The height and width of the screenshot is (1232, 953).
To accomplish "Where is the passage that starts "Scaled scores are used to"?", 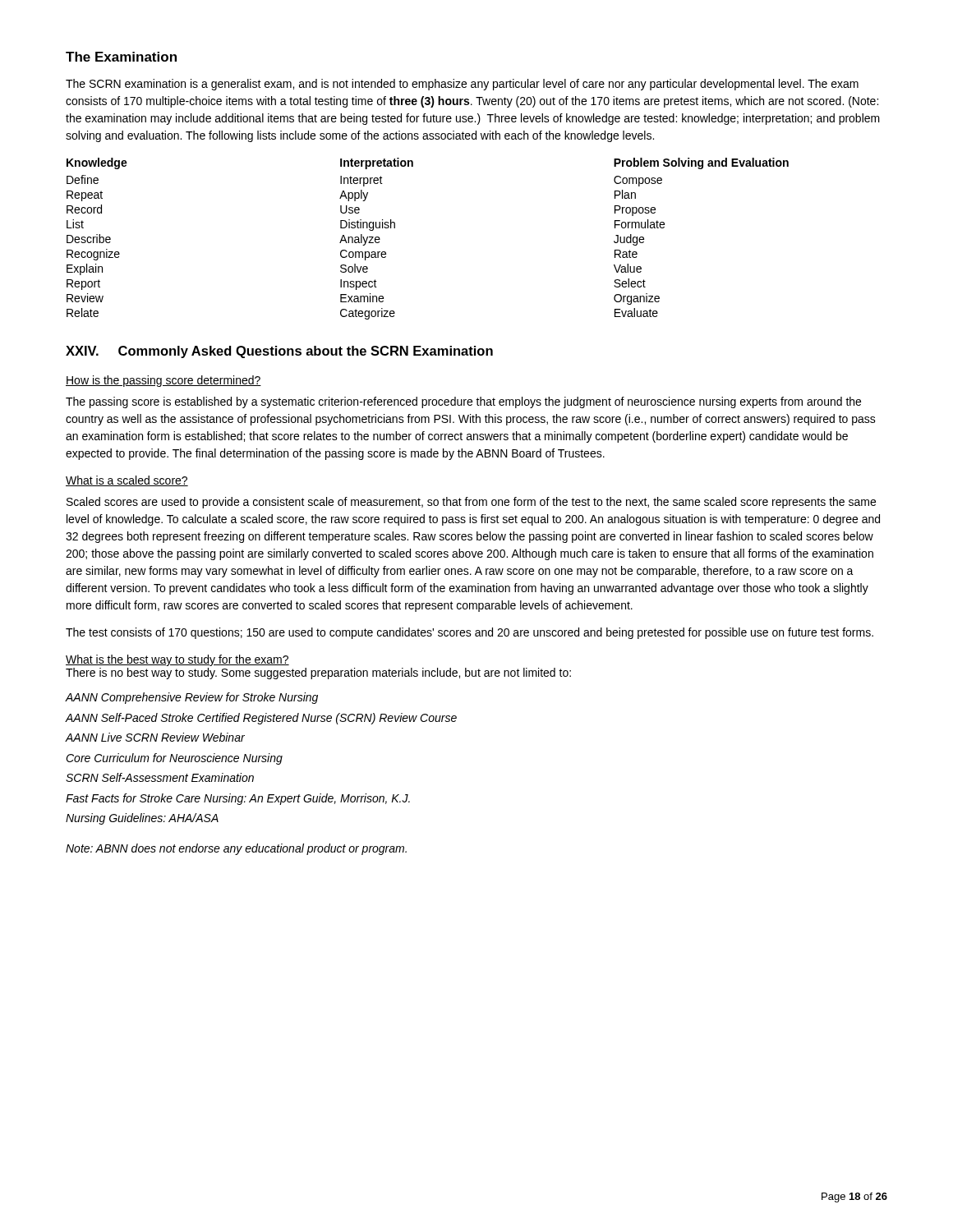I will pyautogui.click(x=473, y=554).
